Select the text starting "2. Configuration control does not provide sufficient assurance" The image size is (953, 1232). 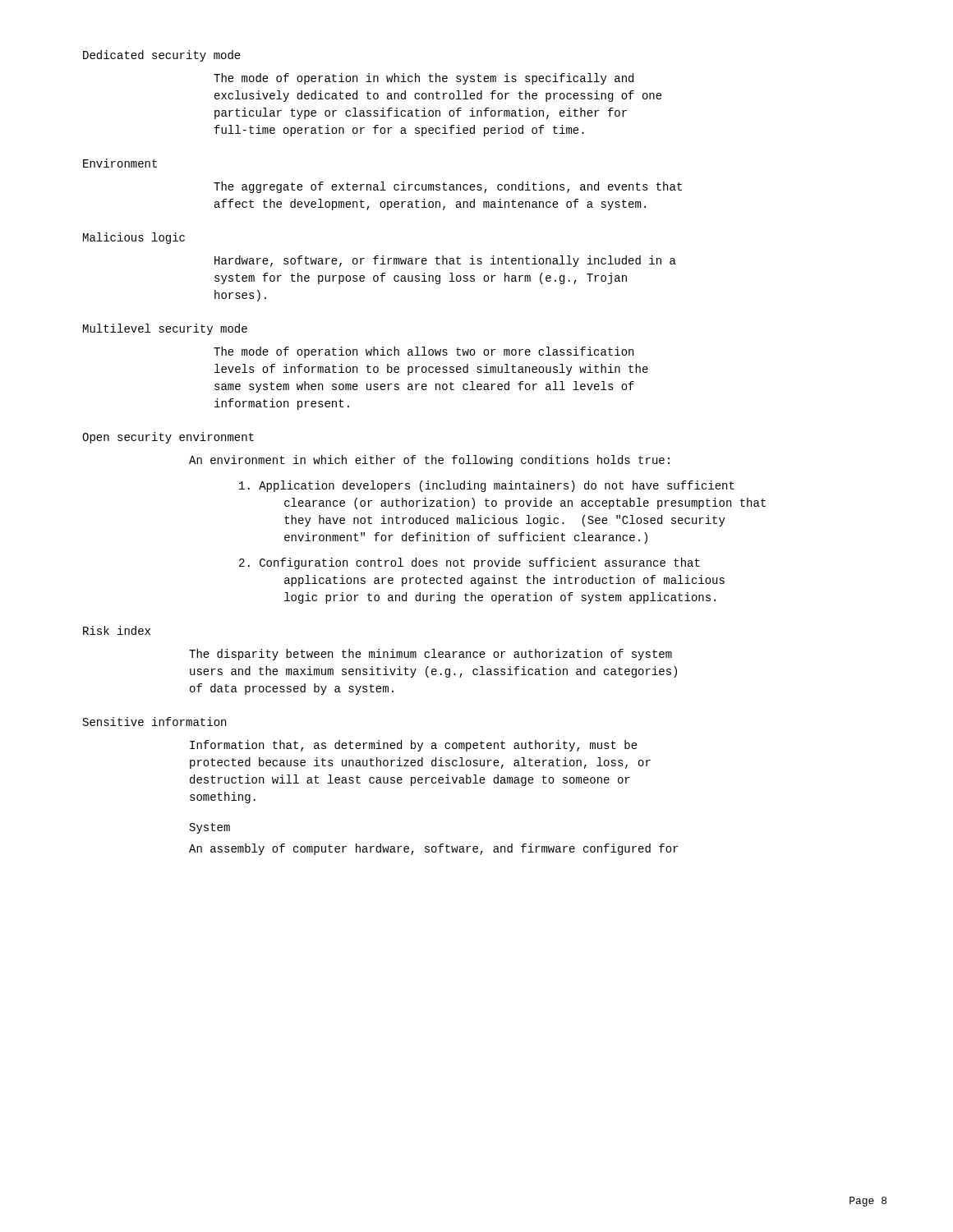(x=563, y=581)
